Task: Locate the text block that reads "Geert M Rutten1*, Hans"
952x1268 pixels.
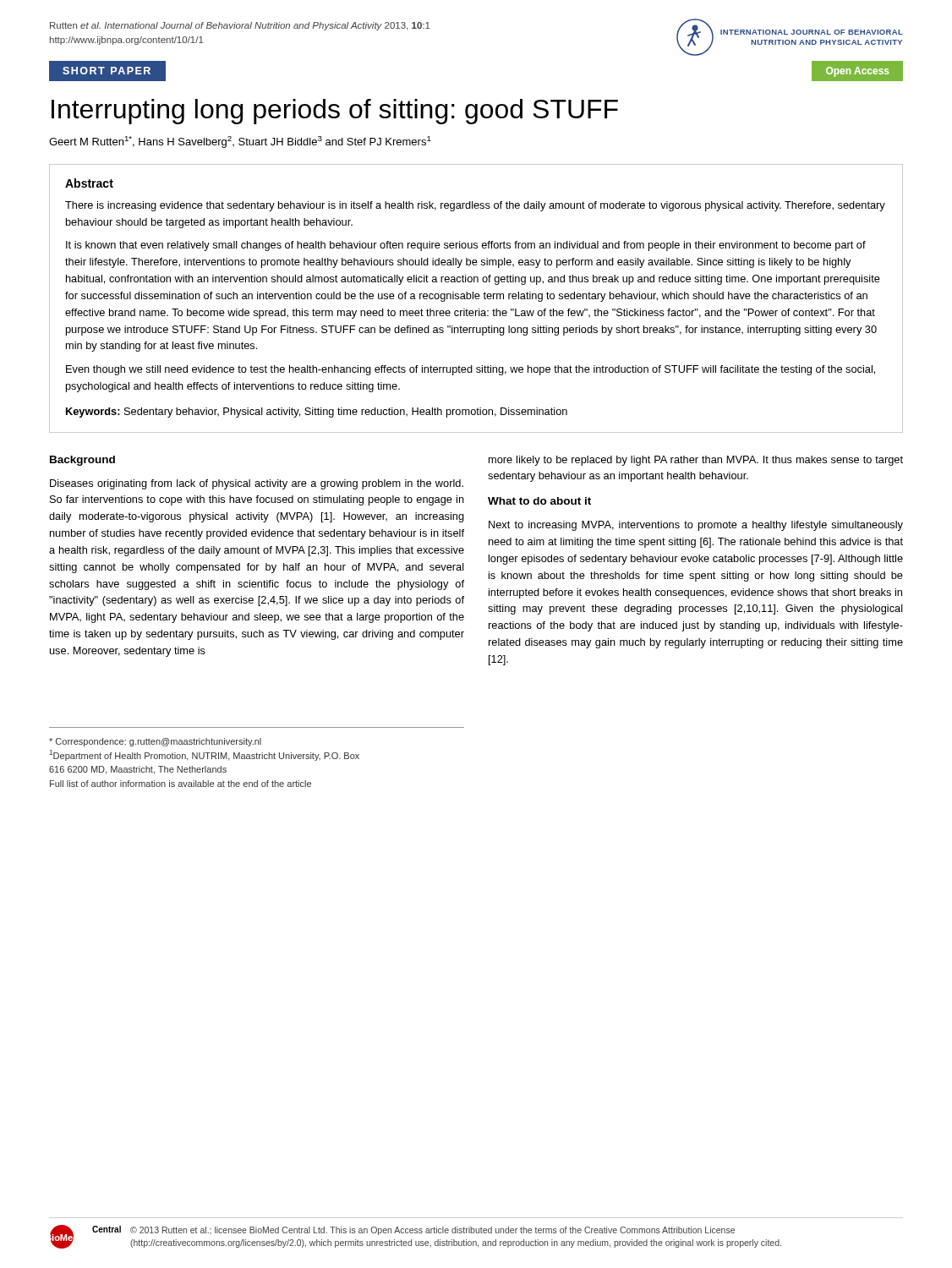Action: (x=240, y=141)
